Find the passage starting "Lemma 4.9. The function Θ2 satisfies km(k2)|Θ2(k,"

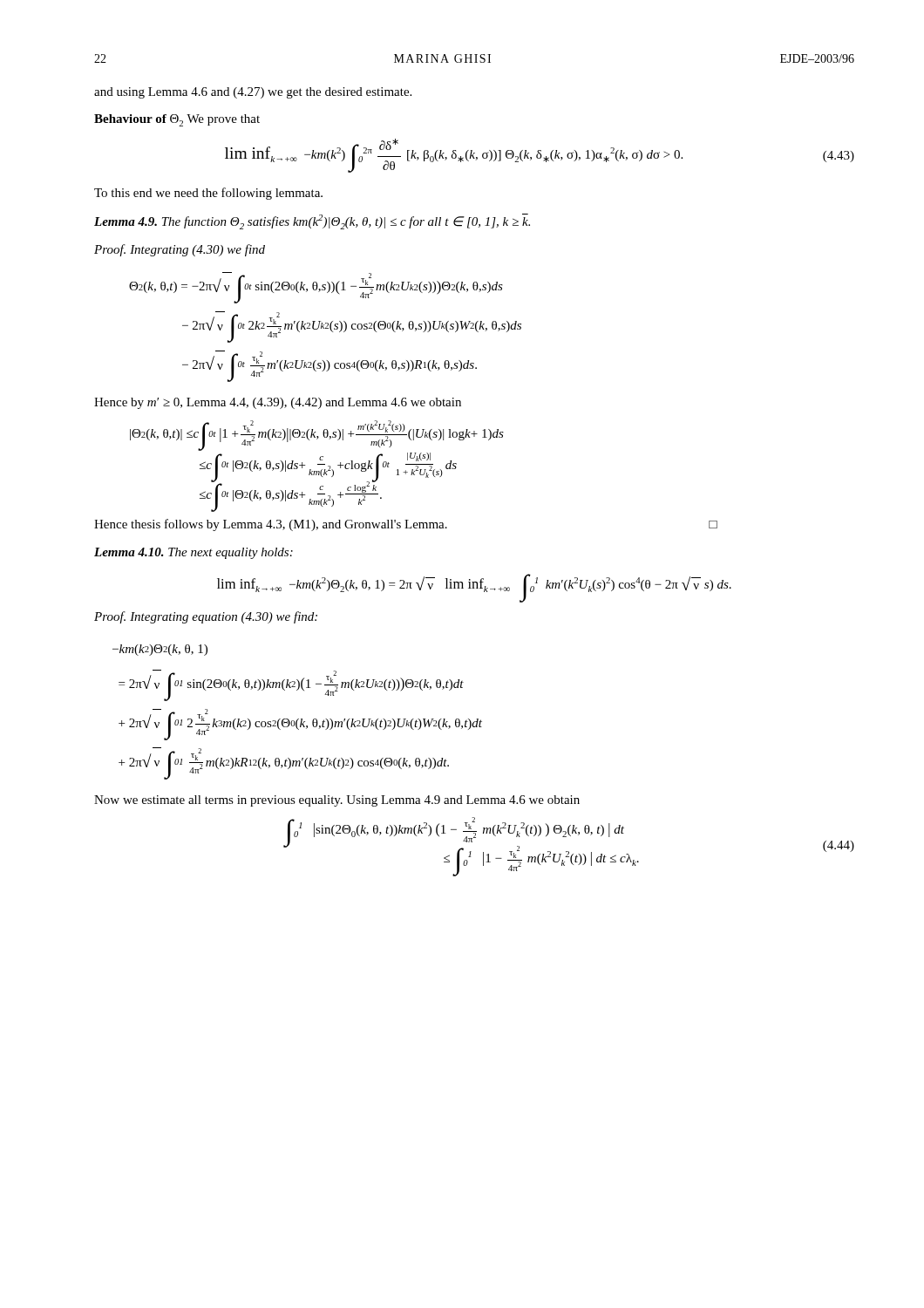[474, 221]
